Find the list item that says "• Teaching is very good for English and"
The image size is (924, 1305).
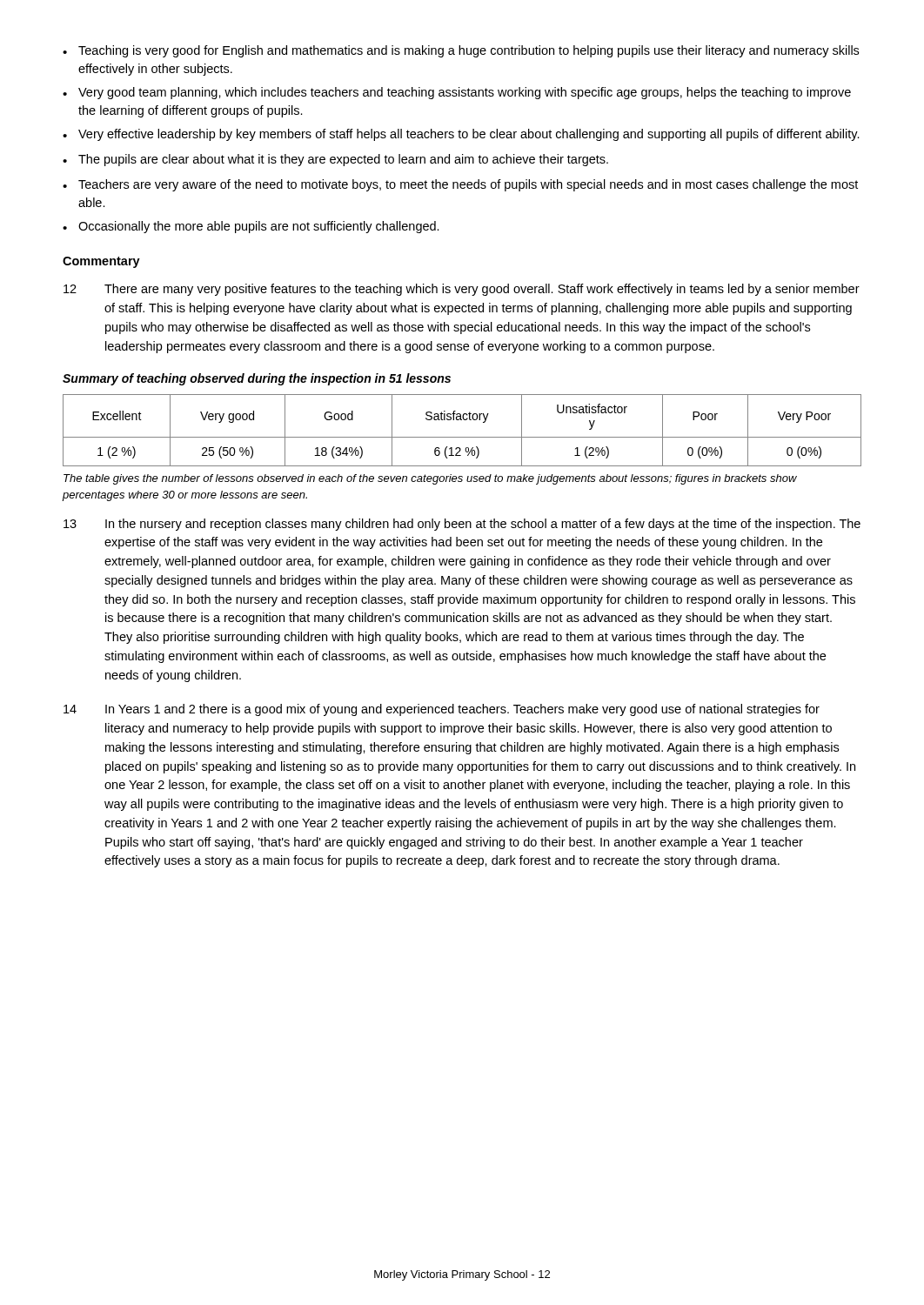[x=462, y=60]
